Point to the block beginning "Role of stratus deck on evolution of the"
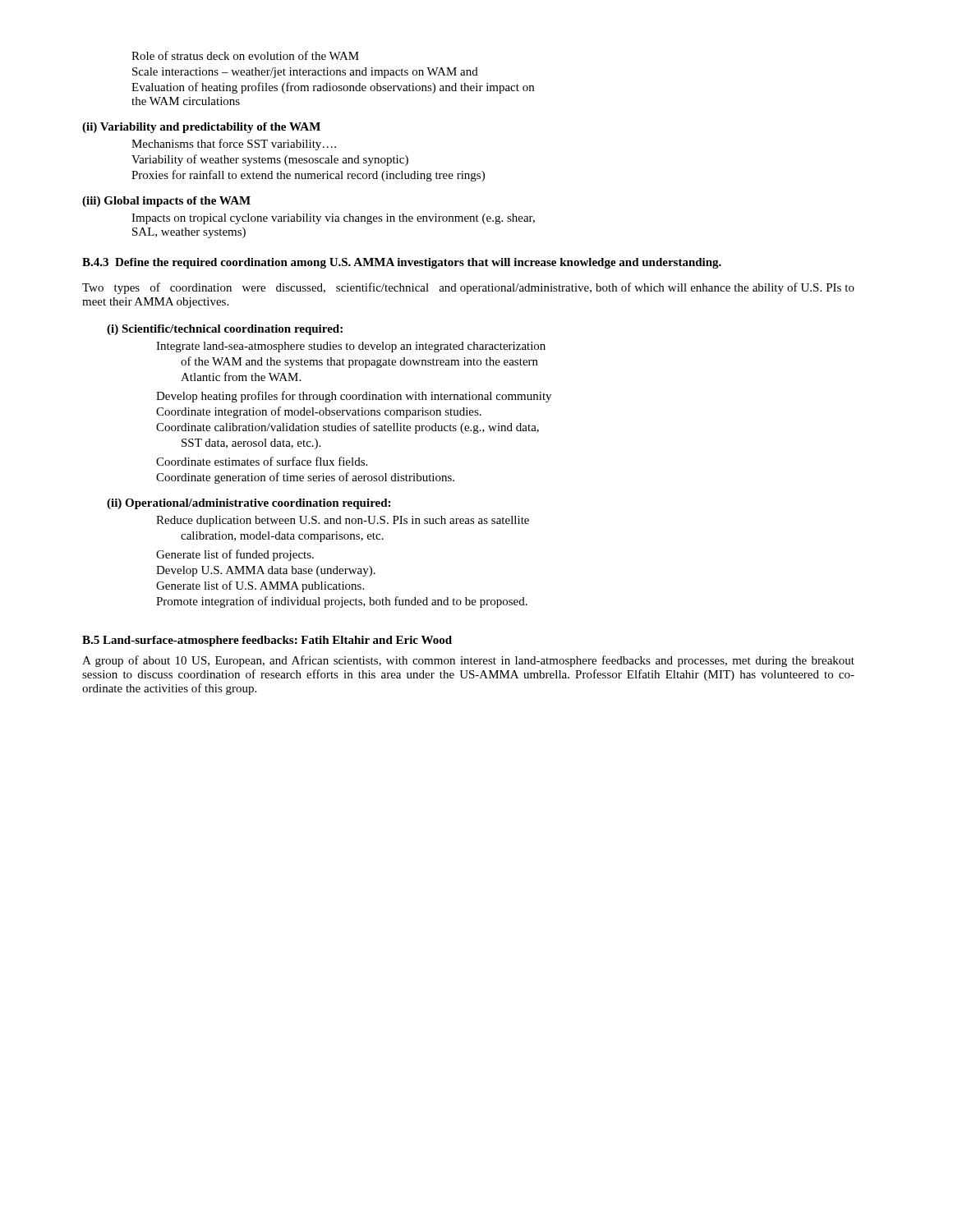The width and height of the screenshot is (953, 1232). point(245,56)
